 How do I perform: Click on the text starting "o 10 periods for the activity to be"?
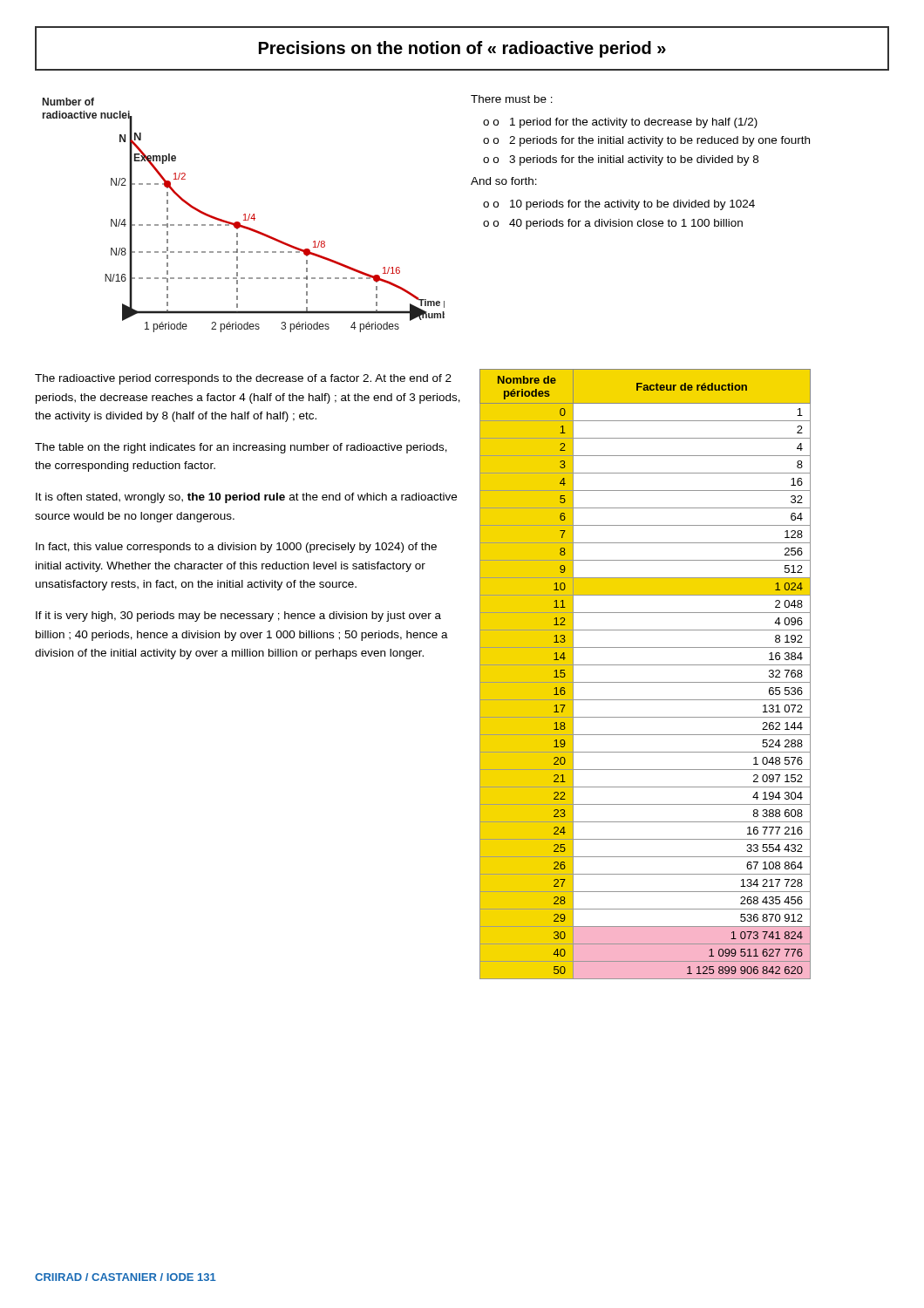[x=624, y=204]
